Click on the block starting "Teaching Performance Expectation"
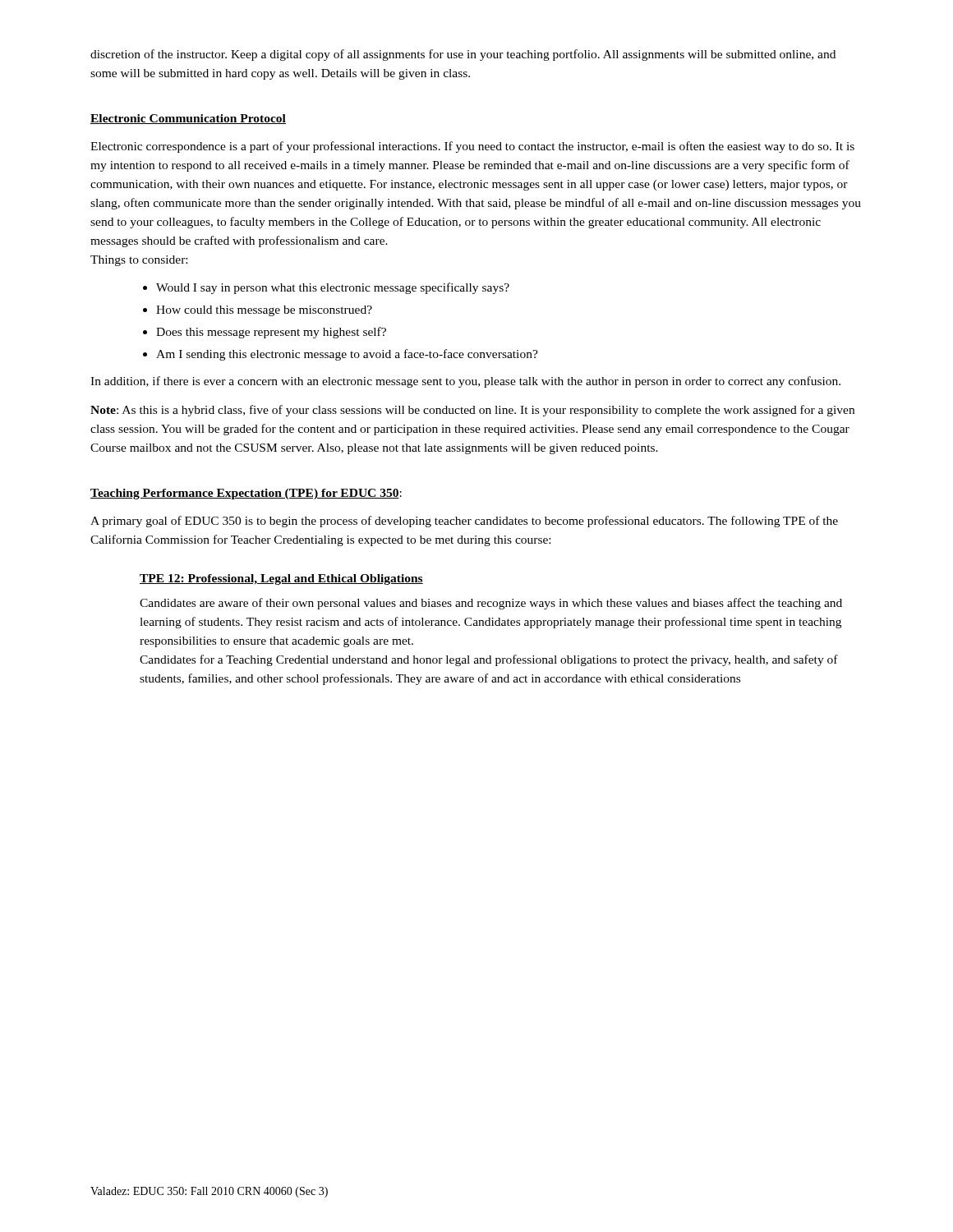The image size is (953, 1232). [x=246, y=493]
